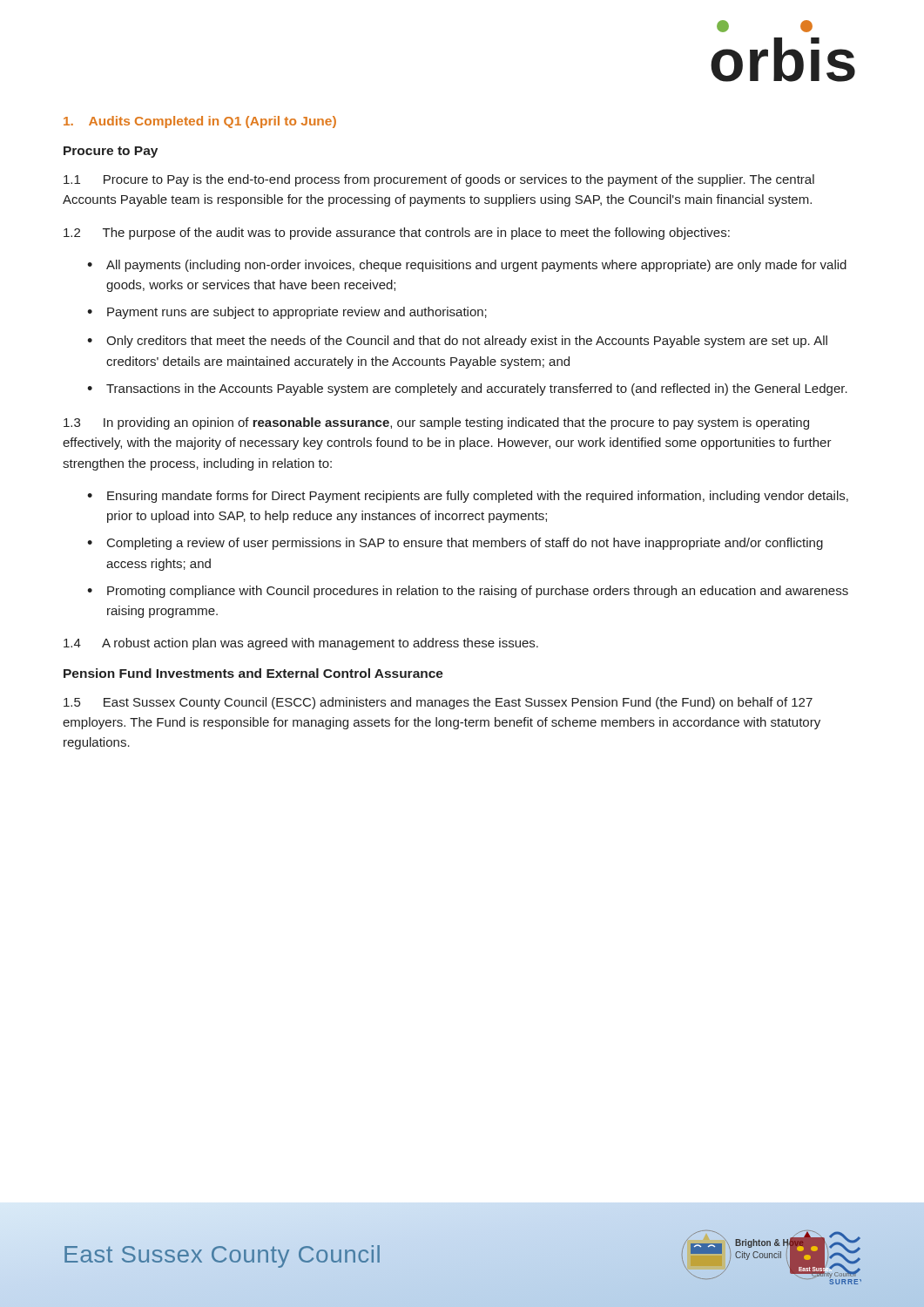924x1307 pixels.
Task: Locate the section header that opens with "Pension Fund Investments"
Action: pyautogui.click(x=253, y=673)
